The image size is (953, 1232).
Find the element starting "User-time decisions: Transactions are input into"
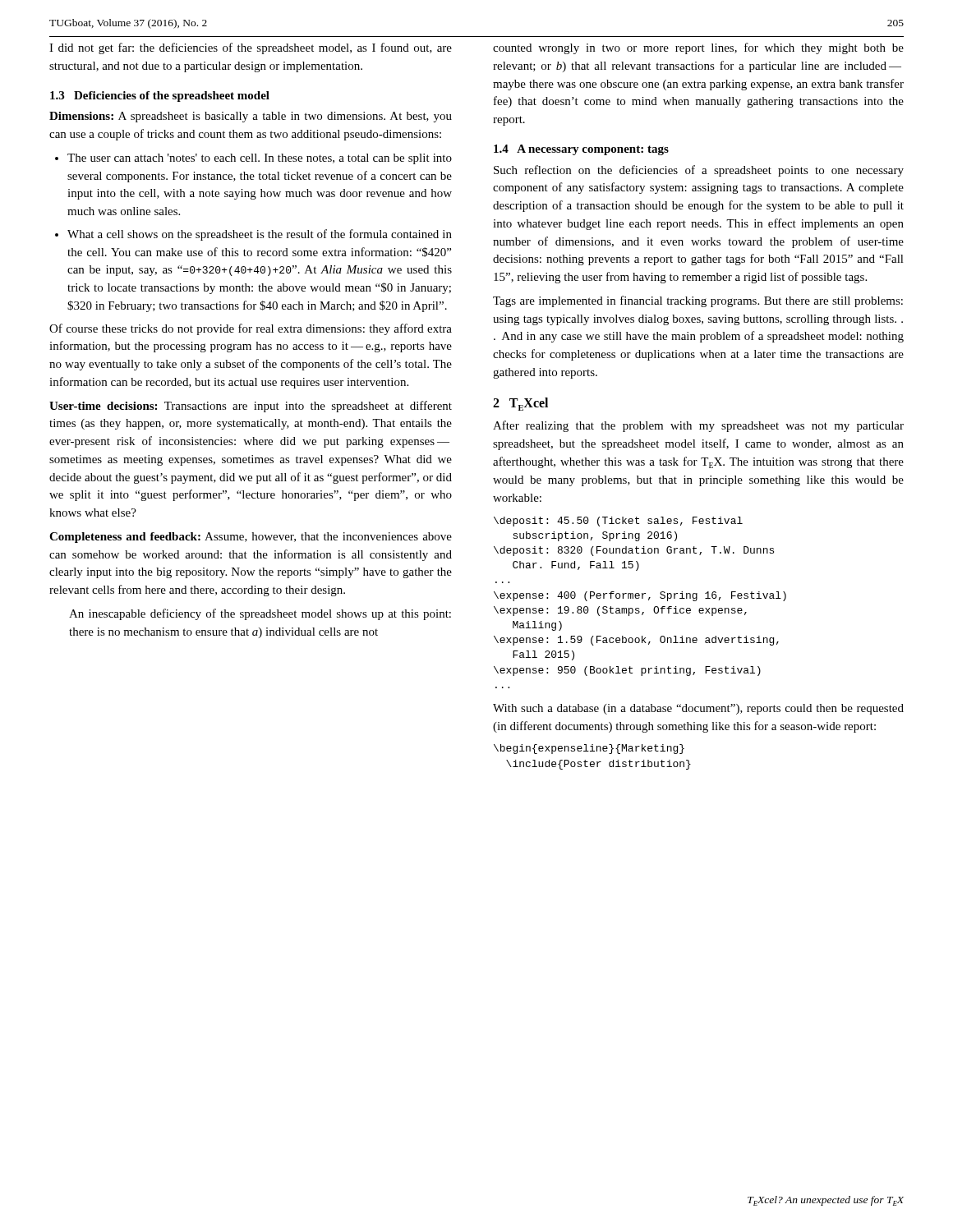(251, 460)
